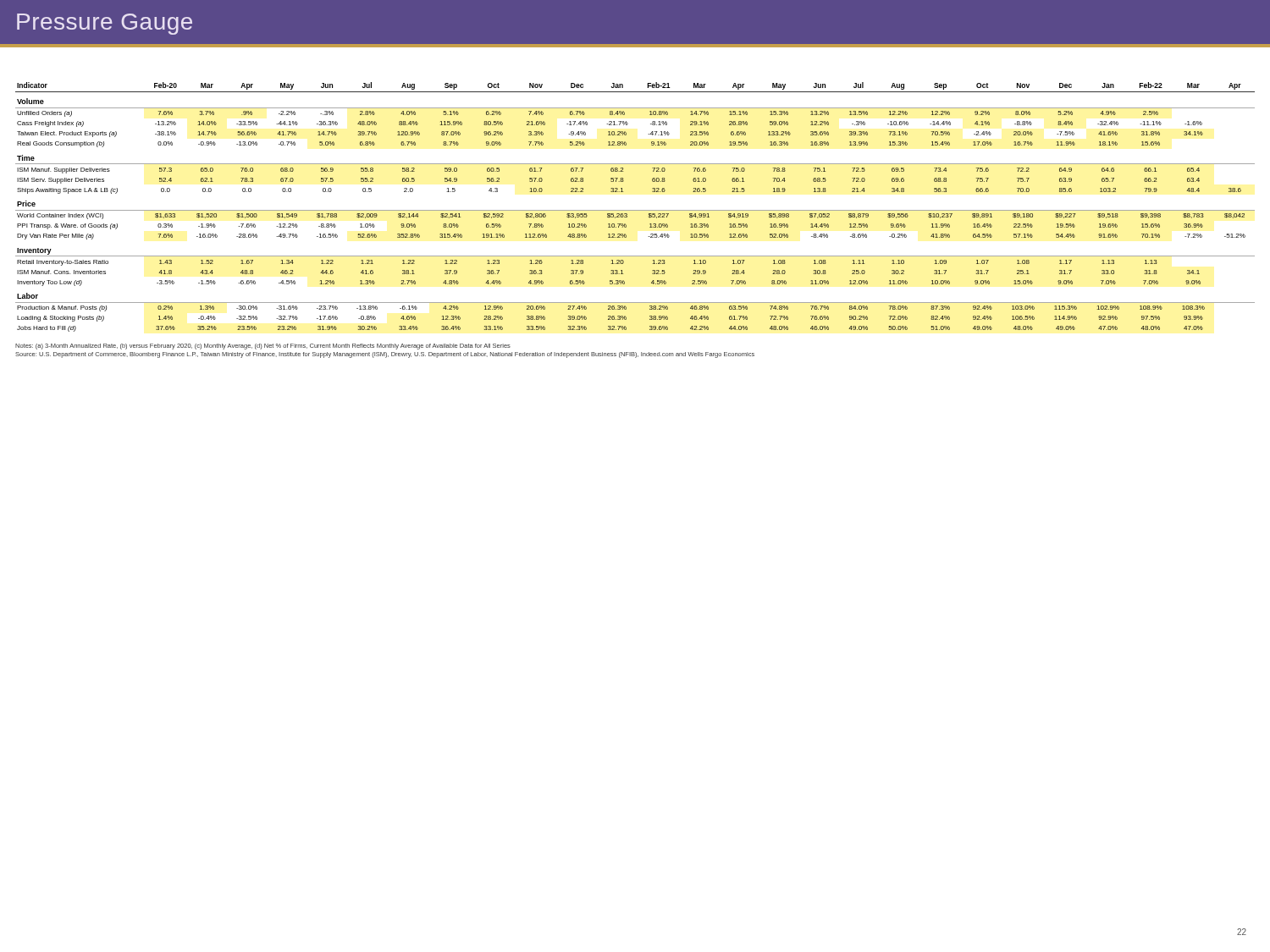Locate the table with the text "Dry Van Rate Per Mile"

click(x=635, y=206)
